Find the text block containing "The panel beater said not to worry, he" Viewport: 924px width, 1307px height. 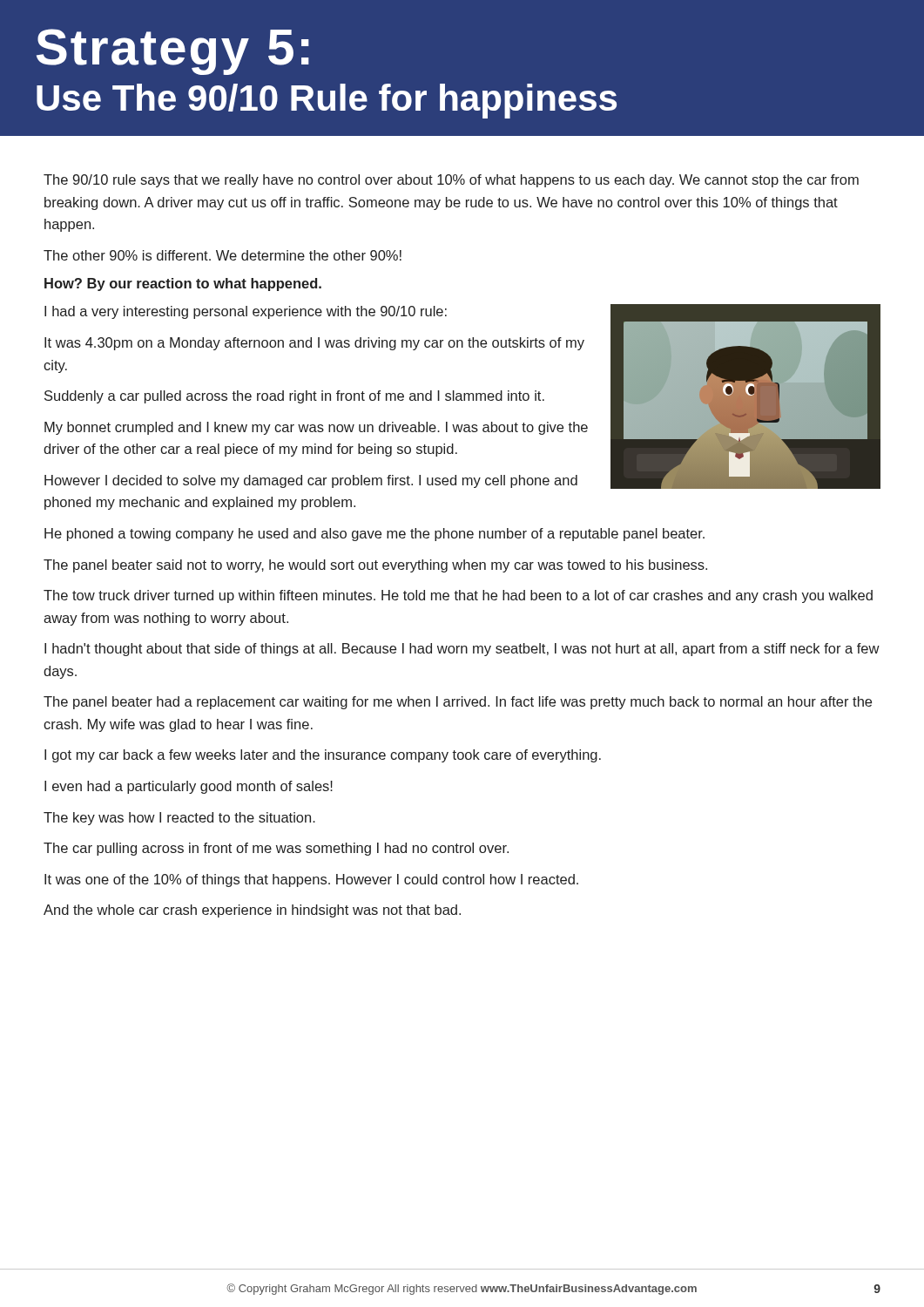[376, 564]
